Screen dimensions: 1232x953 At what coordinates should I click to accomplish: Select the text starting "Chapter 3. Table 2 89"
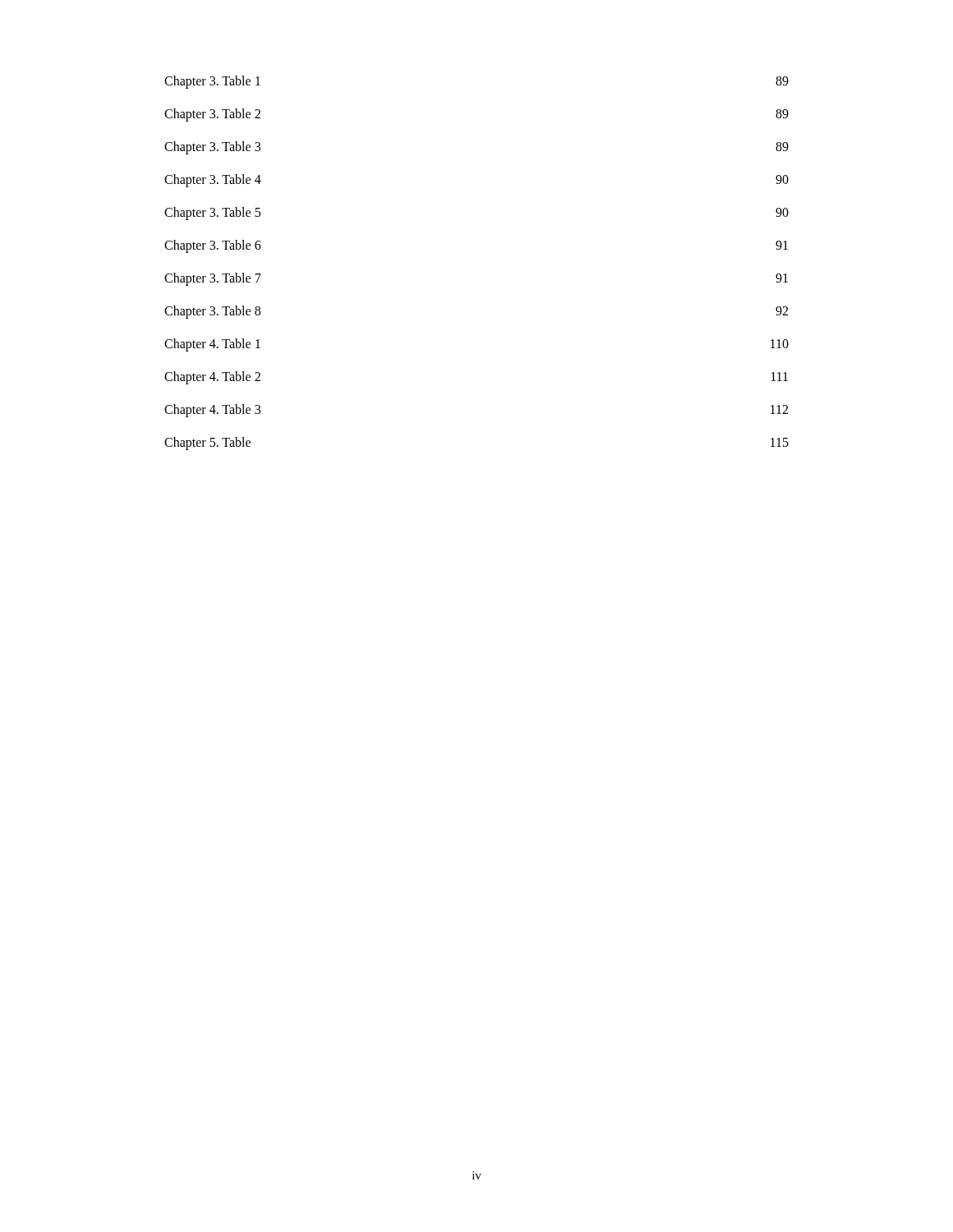(212, 114)
